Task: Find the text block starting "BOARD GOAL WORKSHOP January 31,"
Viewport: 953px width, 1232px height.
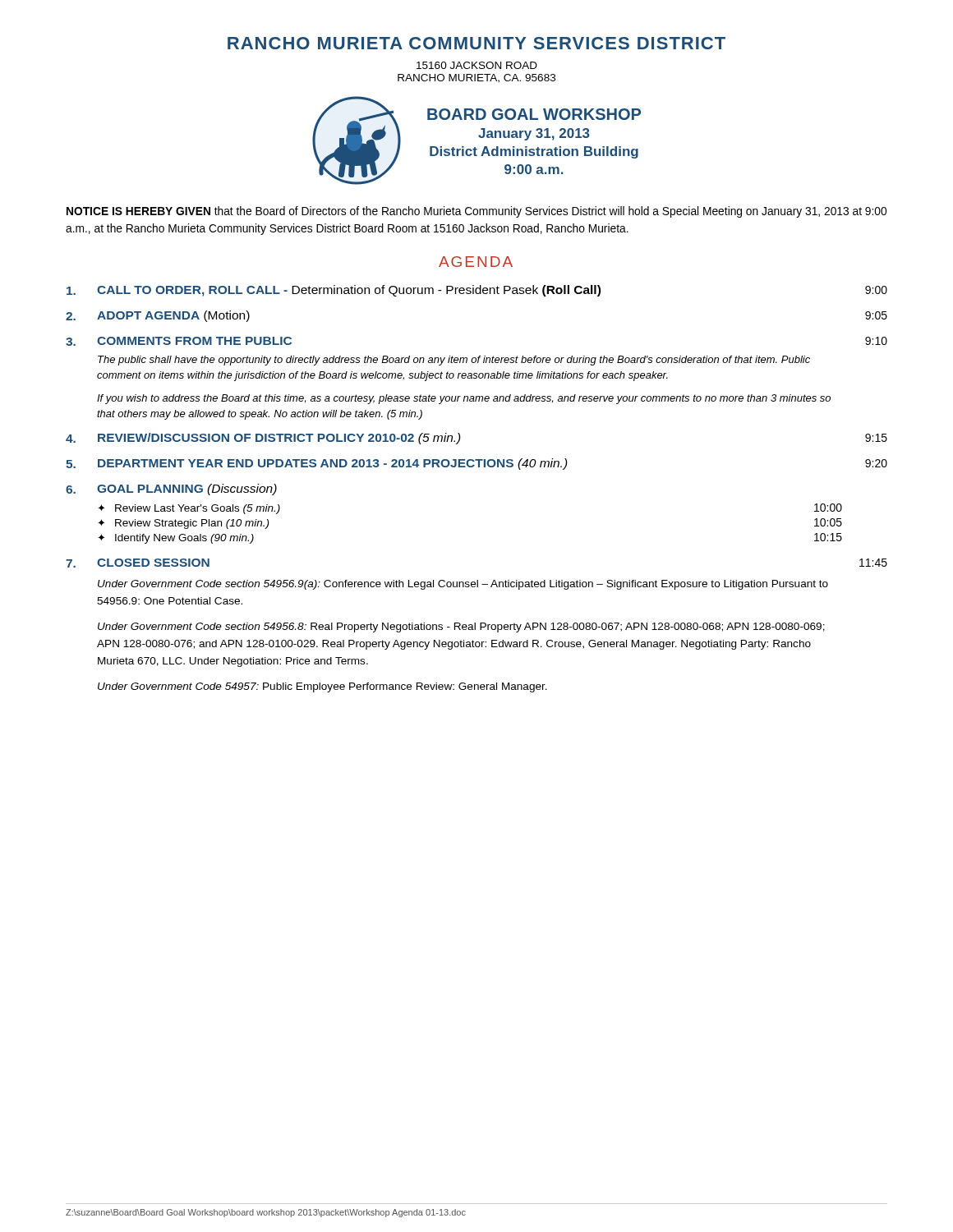Action: pos(534,142)
